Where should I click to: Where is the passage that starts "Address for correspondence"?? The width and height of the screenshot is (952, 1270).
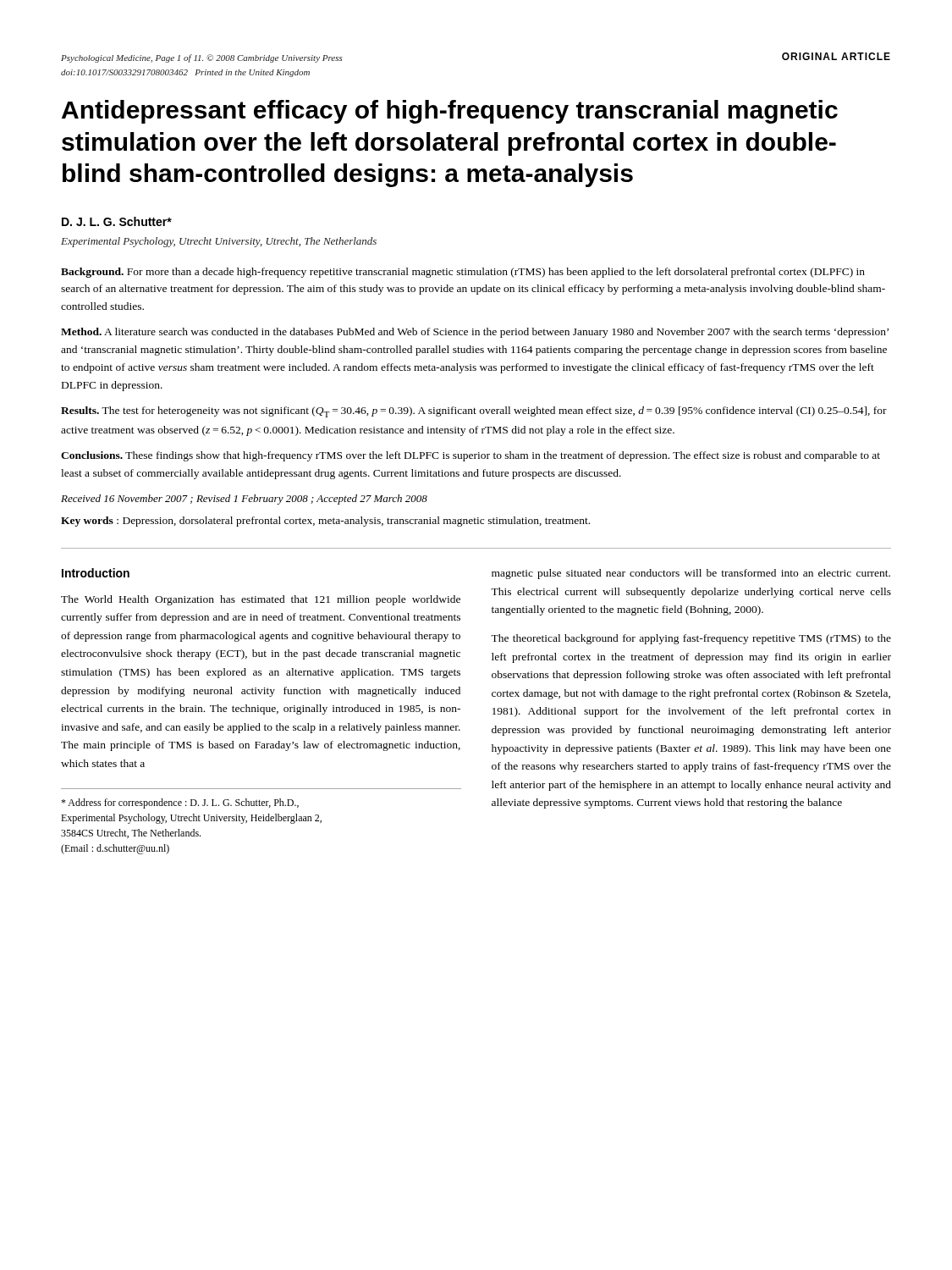point(192,825)
